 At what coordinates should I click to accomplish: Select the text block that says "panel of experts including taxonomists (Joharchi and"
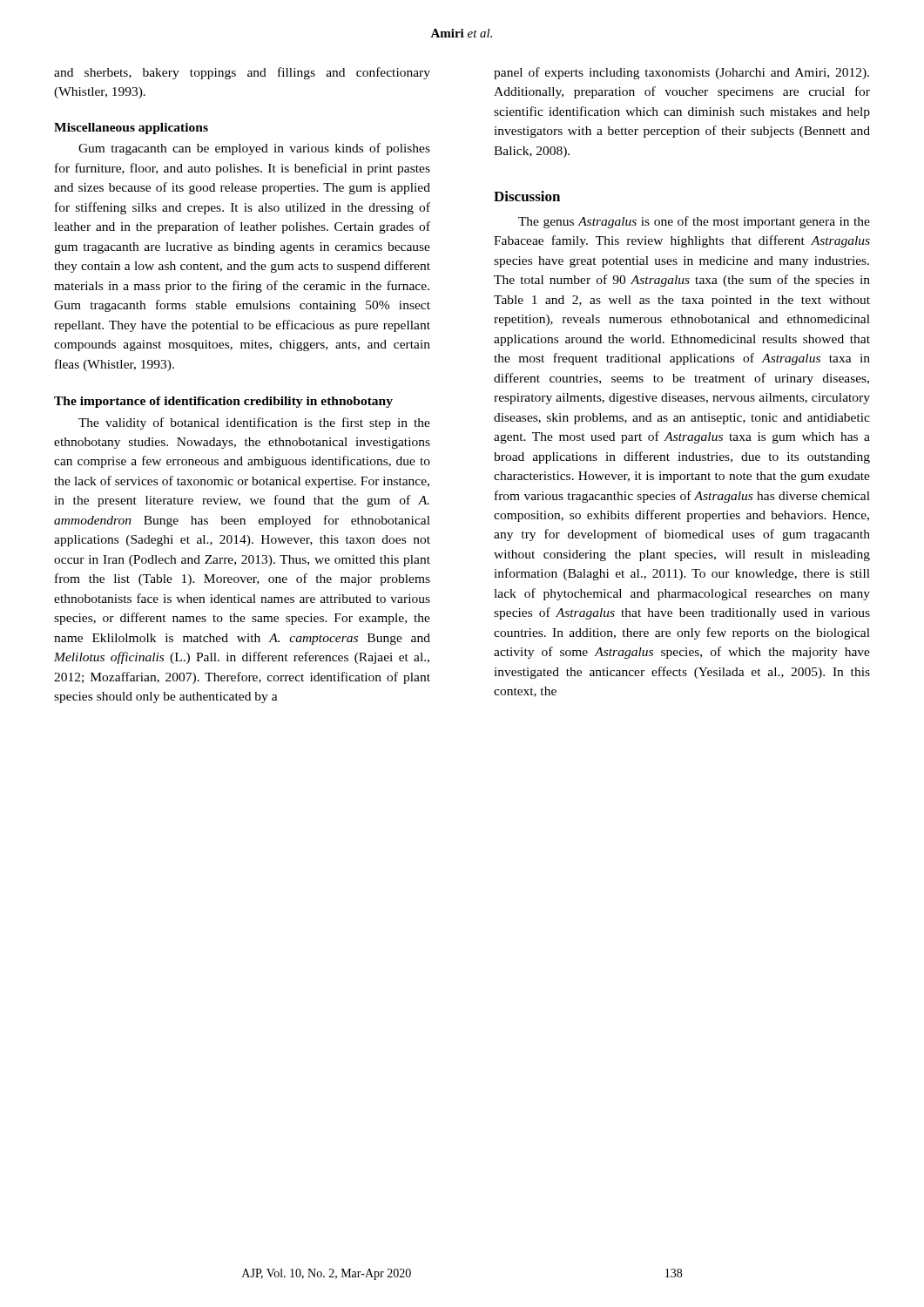point(682,112)
